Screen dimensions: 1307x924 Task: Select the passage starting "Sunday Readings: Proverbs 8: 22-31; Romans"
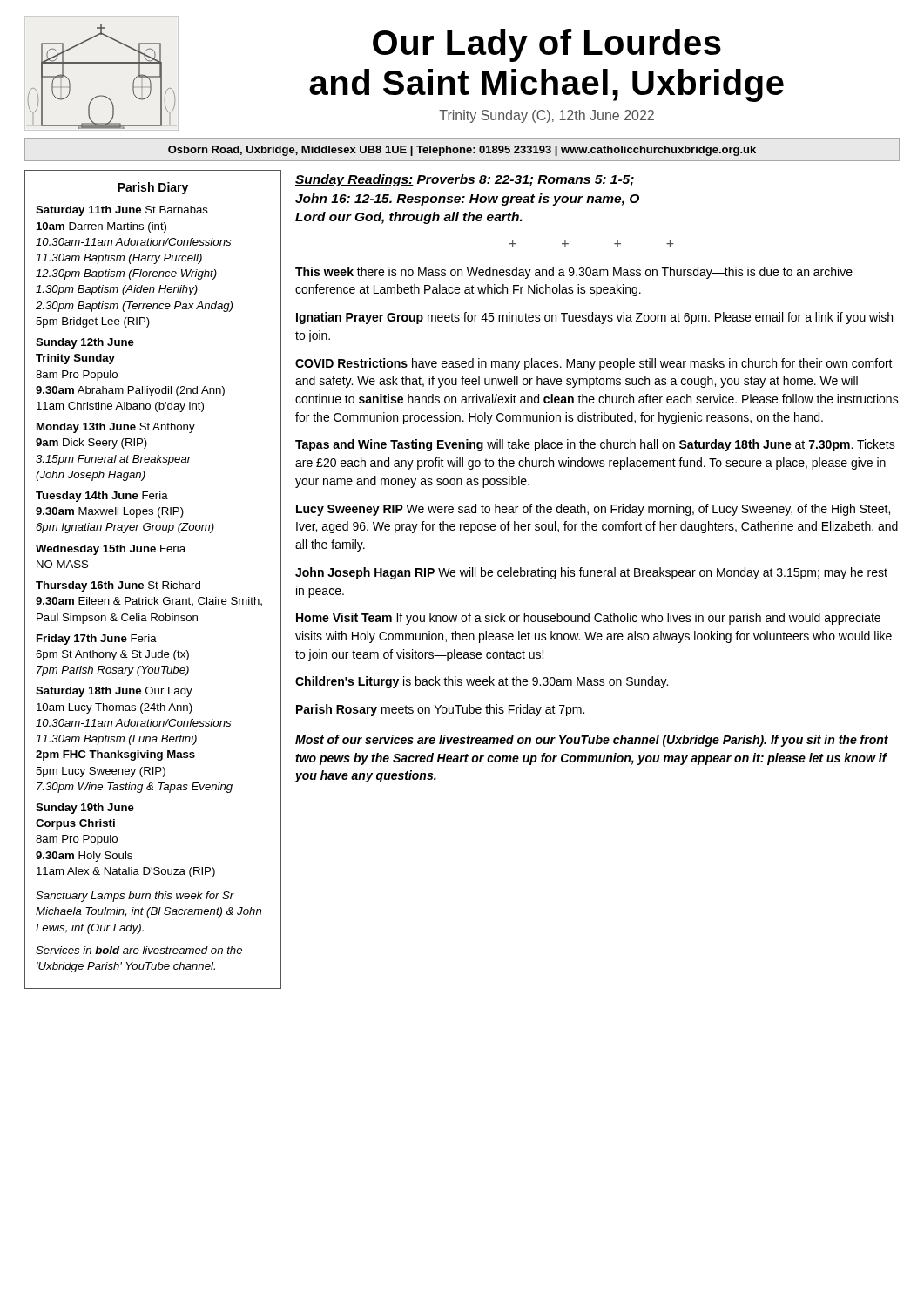coord(467,198)
